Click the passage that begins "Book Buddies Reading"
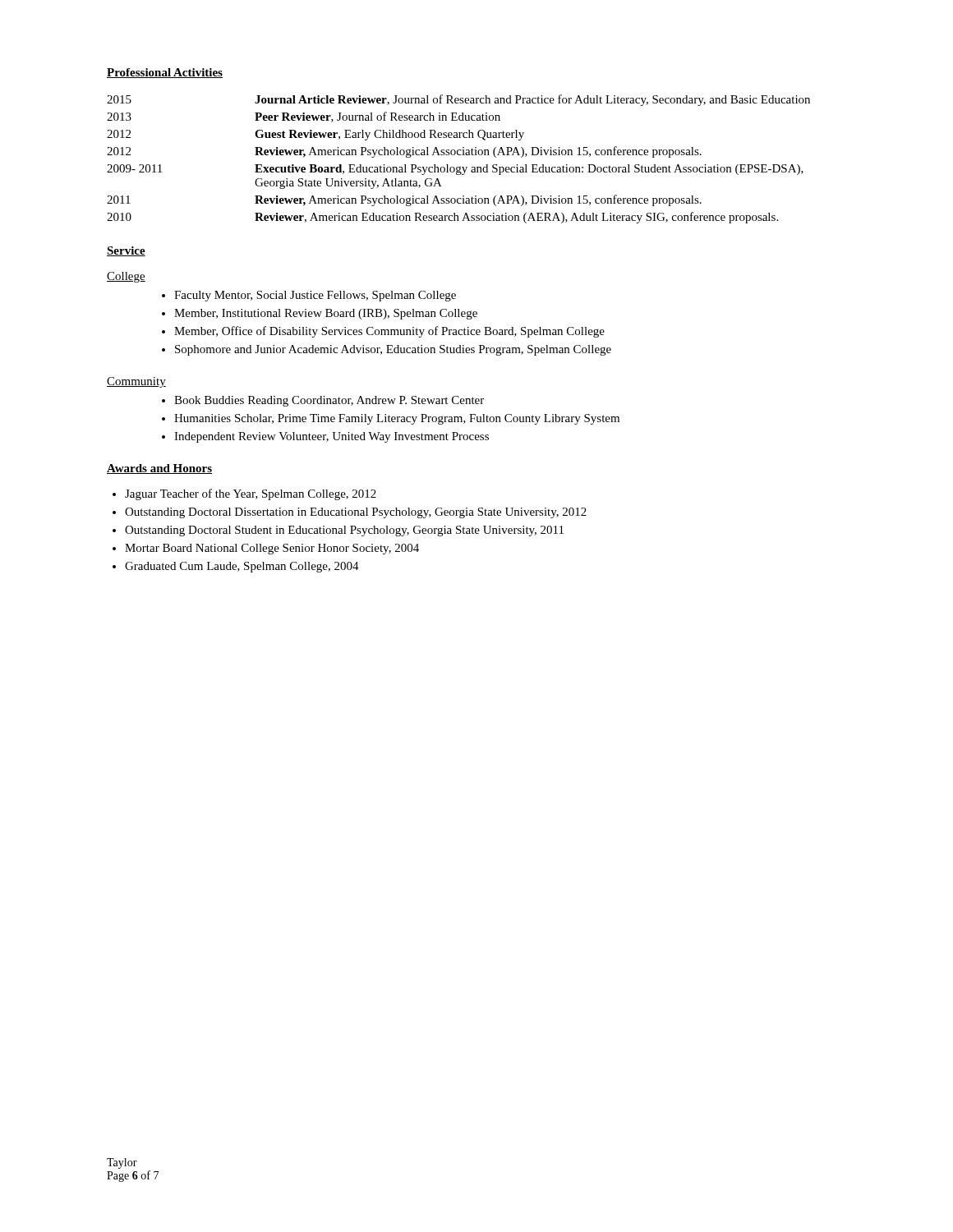Viewport: 953px width, 1232px height. (x=329, y=400)
